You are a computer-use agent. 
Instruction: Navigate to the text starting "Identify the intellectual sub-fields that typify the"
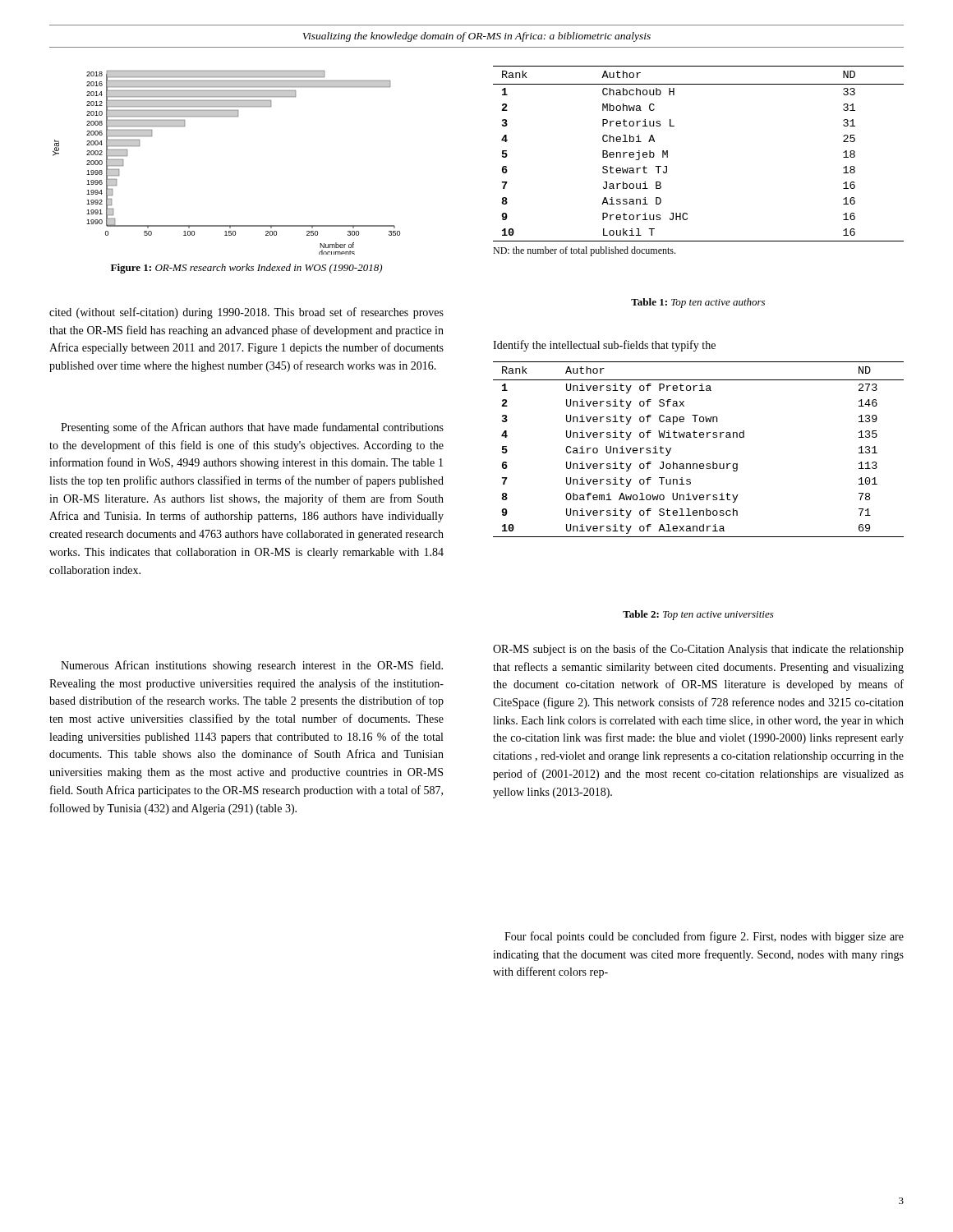604,345
